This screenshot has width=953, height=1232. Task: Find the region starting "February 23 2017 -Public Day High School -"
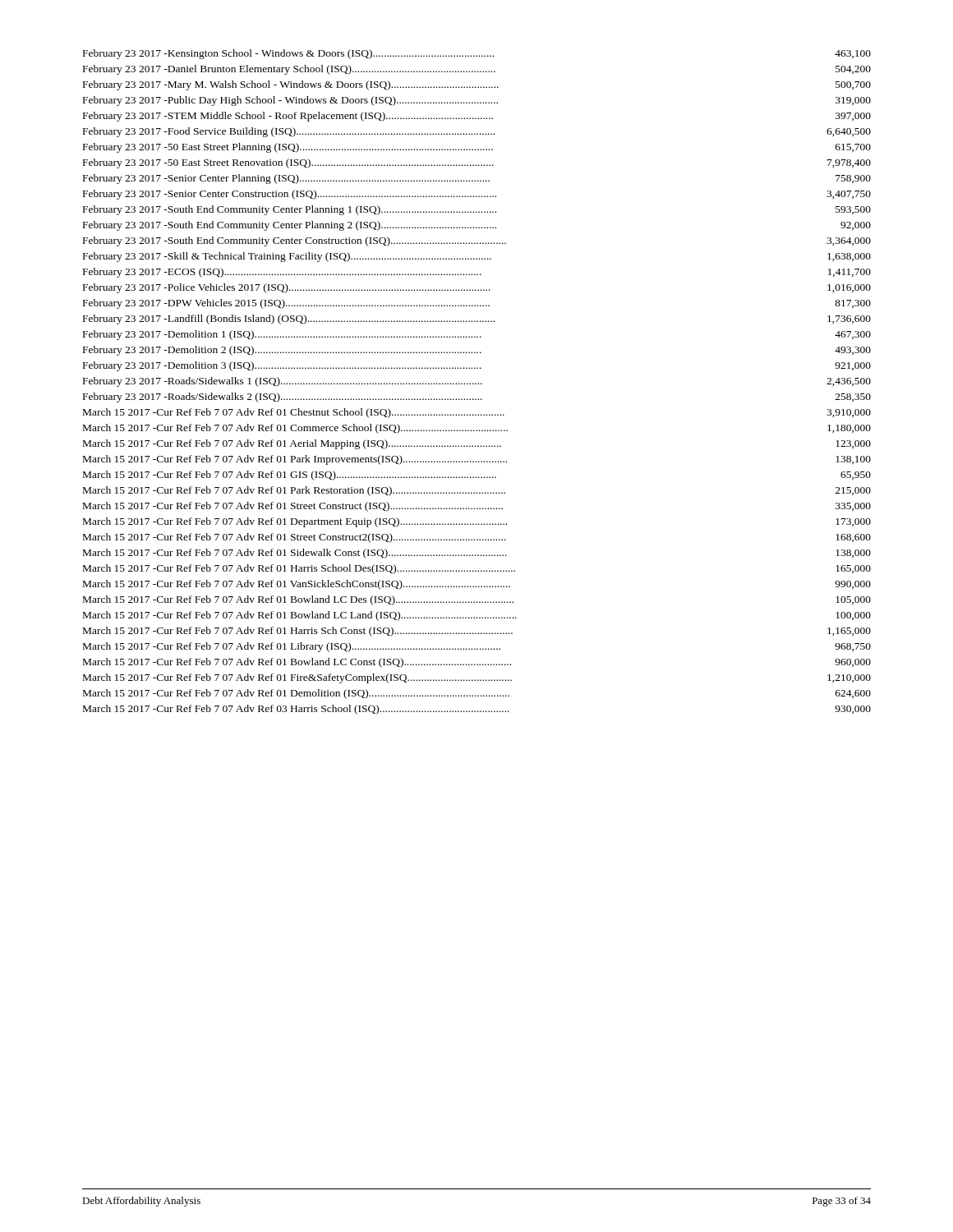tap(476, 100)
